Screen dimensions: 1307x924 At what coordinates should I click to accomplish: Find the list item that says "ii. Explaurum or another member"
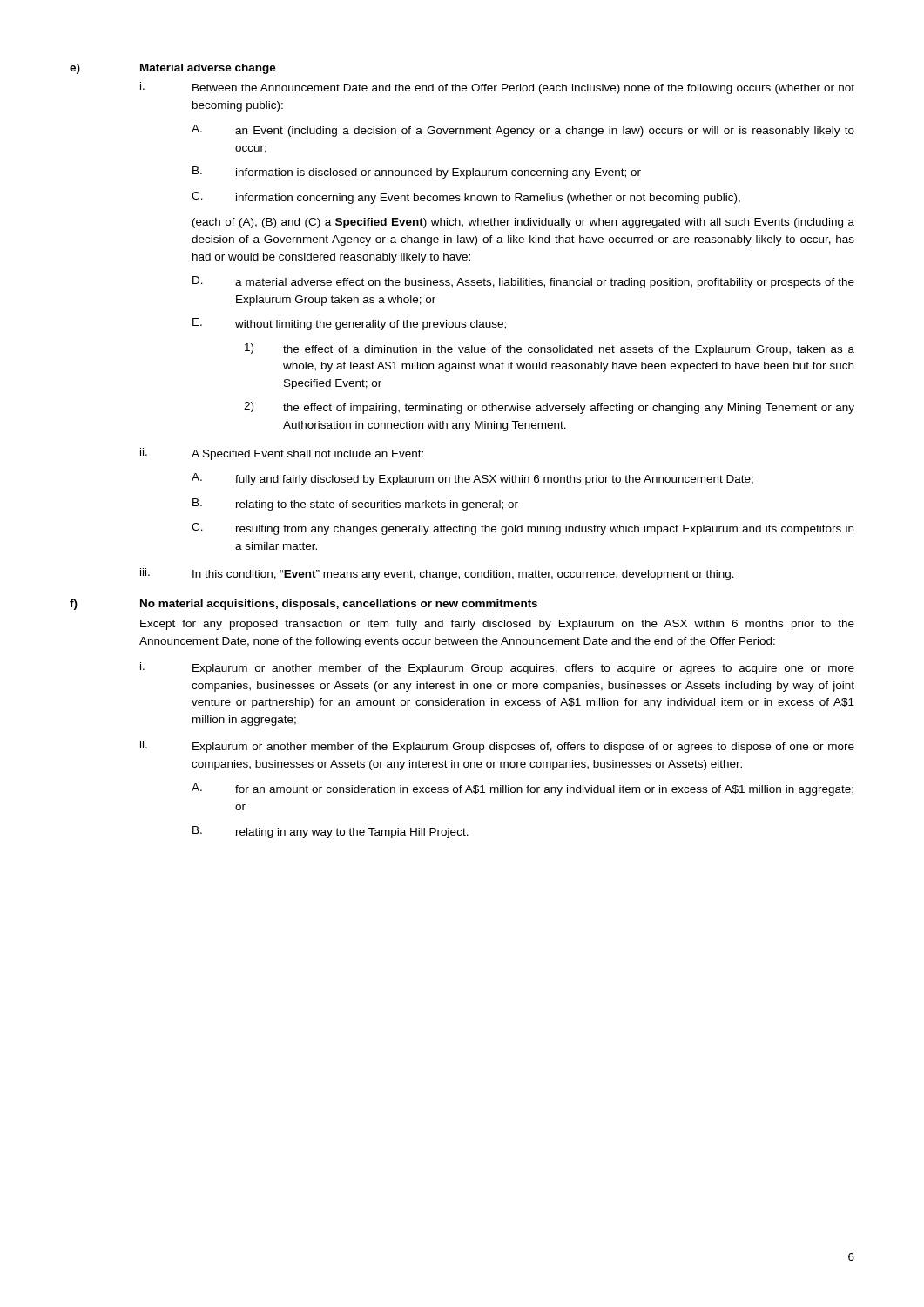[462, 758]
